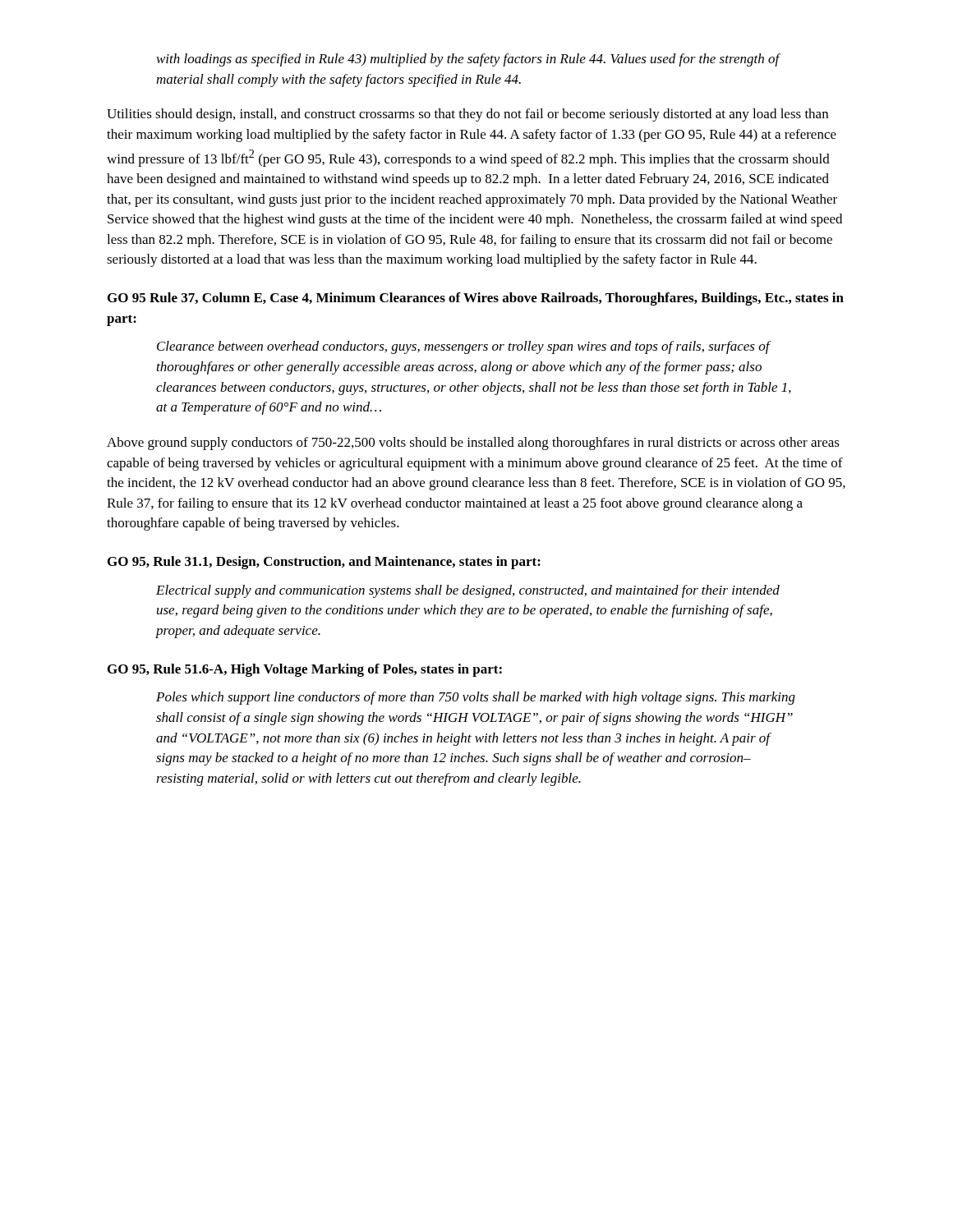Point to the element starting "Poles which support line conductors"
The height and width of the screenshot is (1232, 953).
476,738
